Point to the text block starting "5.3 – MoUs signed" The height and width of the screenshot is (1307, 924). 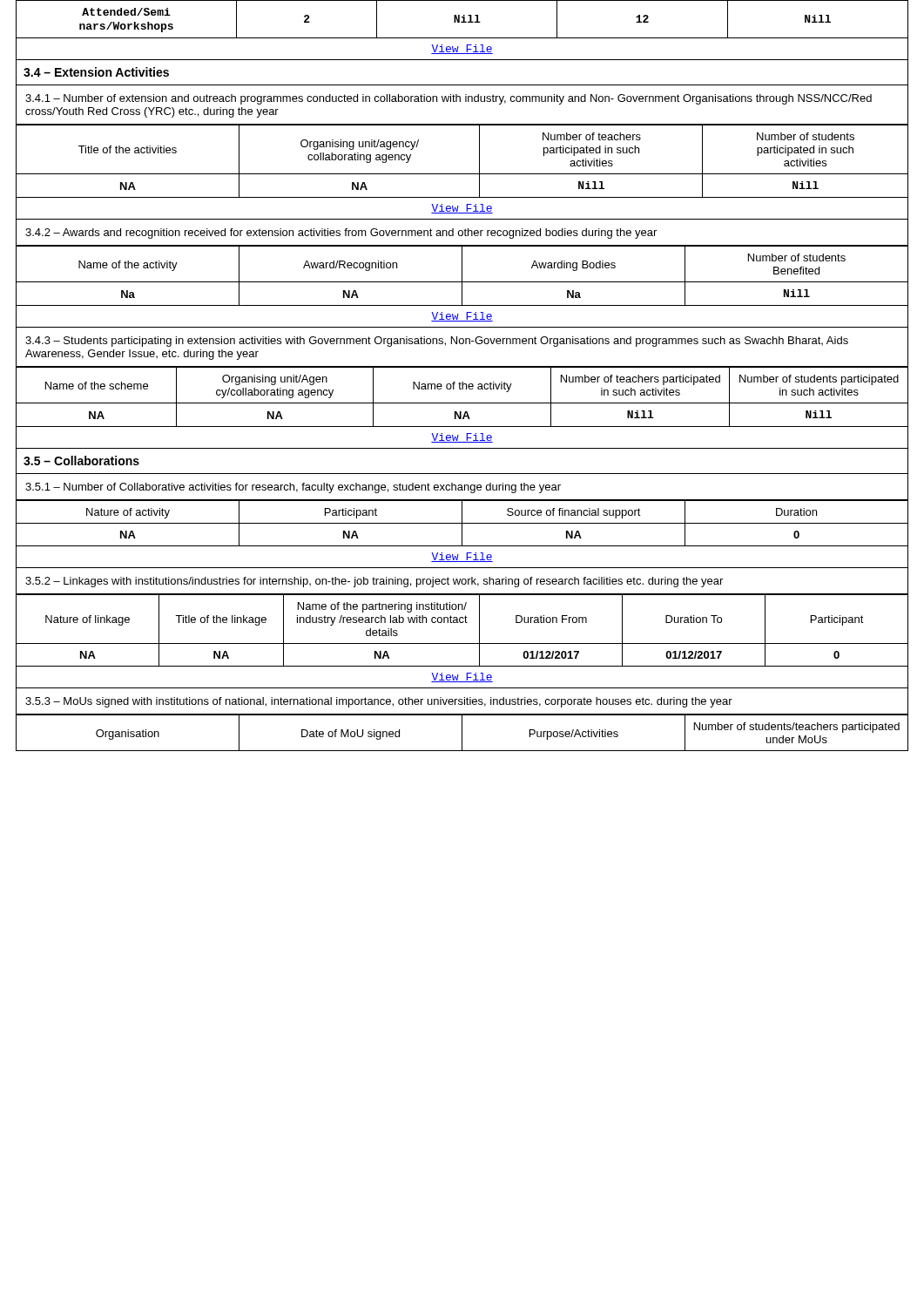(x=379, y=701)
